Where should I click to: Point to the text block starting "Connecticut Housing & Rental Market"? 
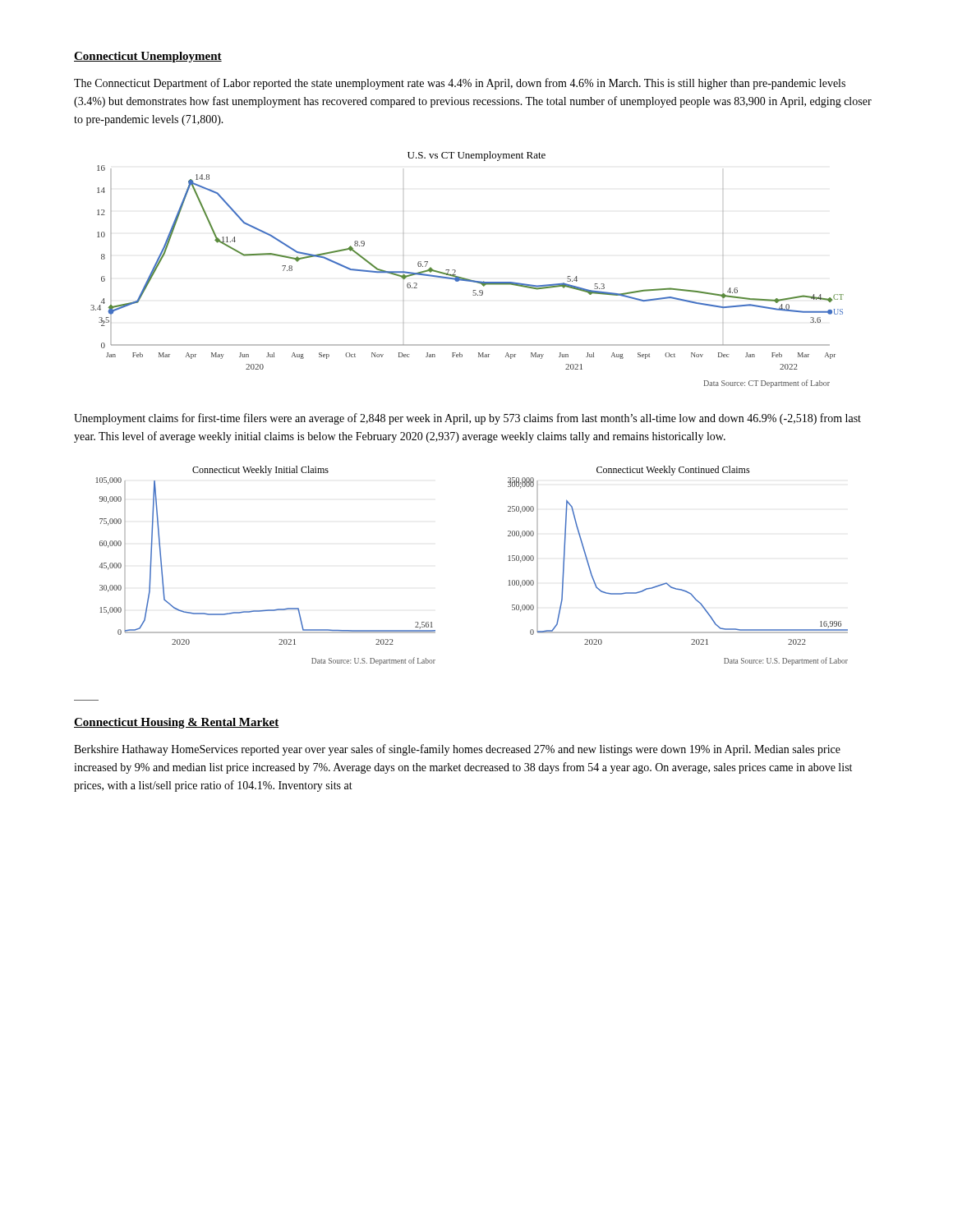coord(176,722)
